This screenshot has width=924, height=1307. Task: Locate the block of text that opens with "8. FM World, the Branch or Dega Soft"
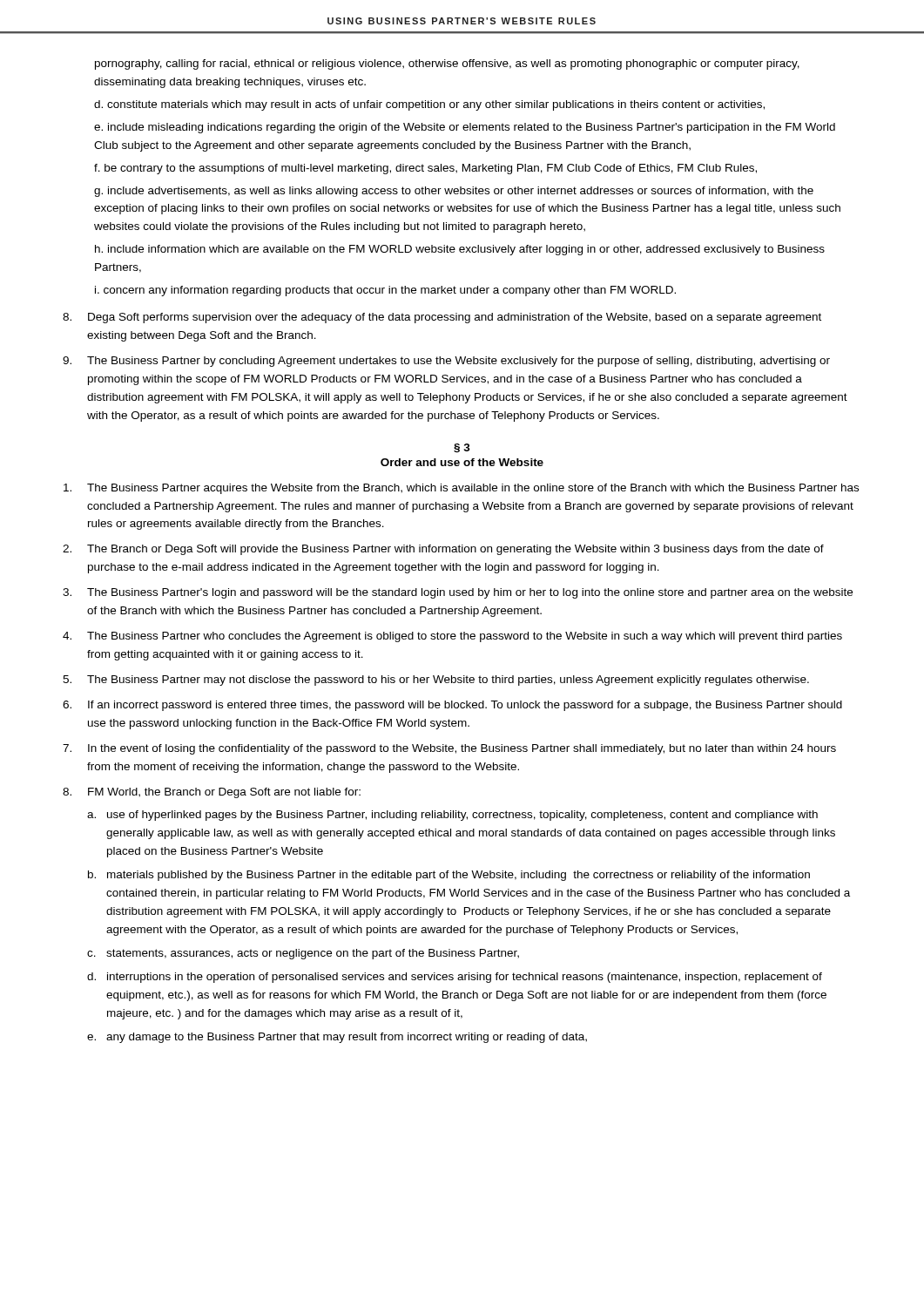[462, 917]
